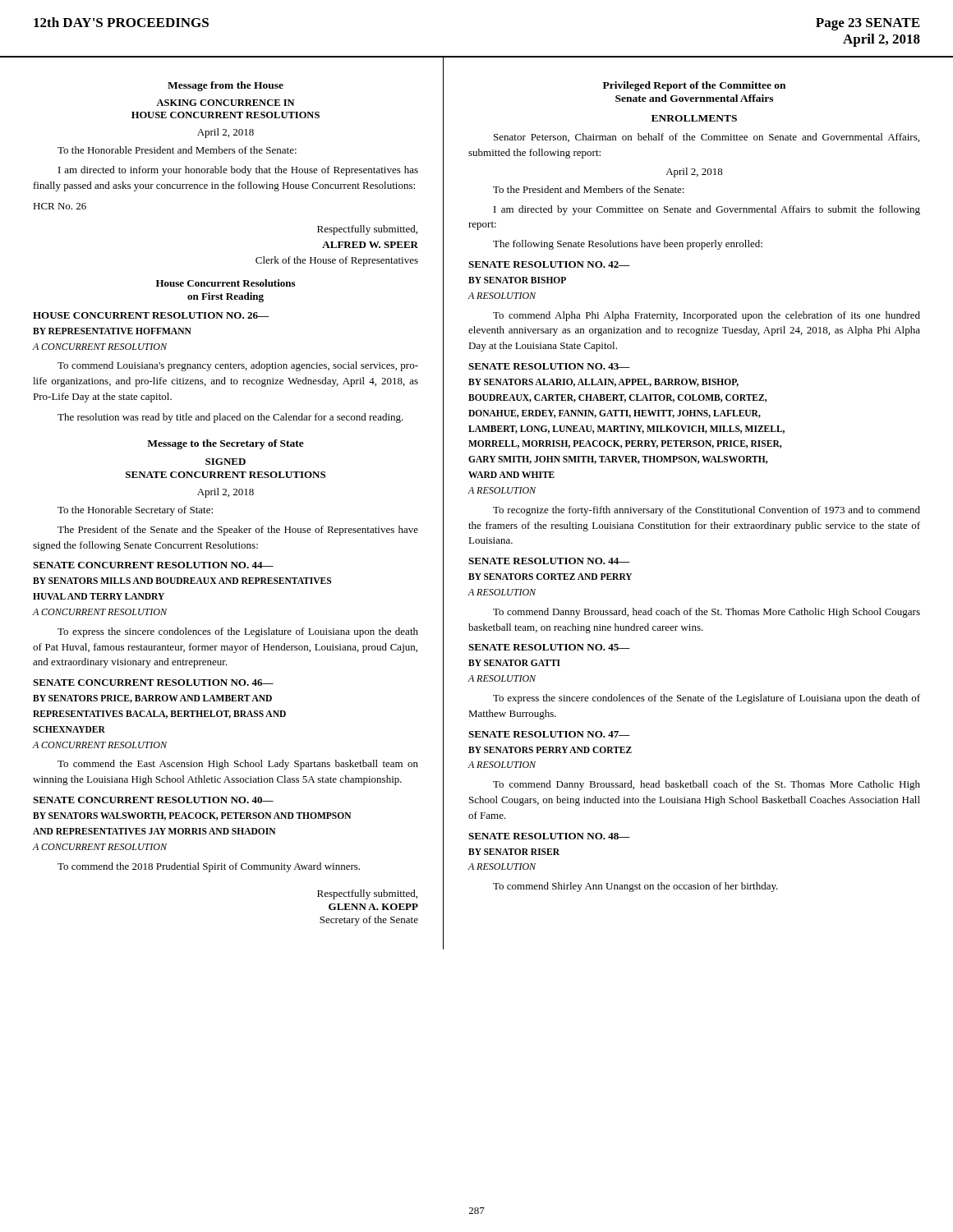953x1232 pixels.
Task: Find the text with the text "To the Honorable Secretary of State:"
Action: click(135, 511)
